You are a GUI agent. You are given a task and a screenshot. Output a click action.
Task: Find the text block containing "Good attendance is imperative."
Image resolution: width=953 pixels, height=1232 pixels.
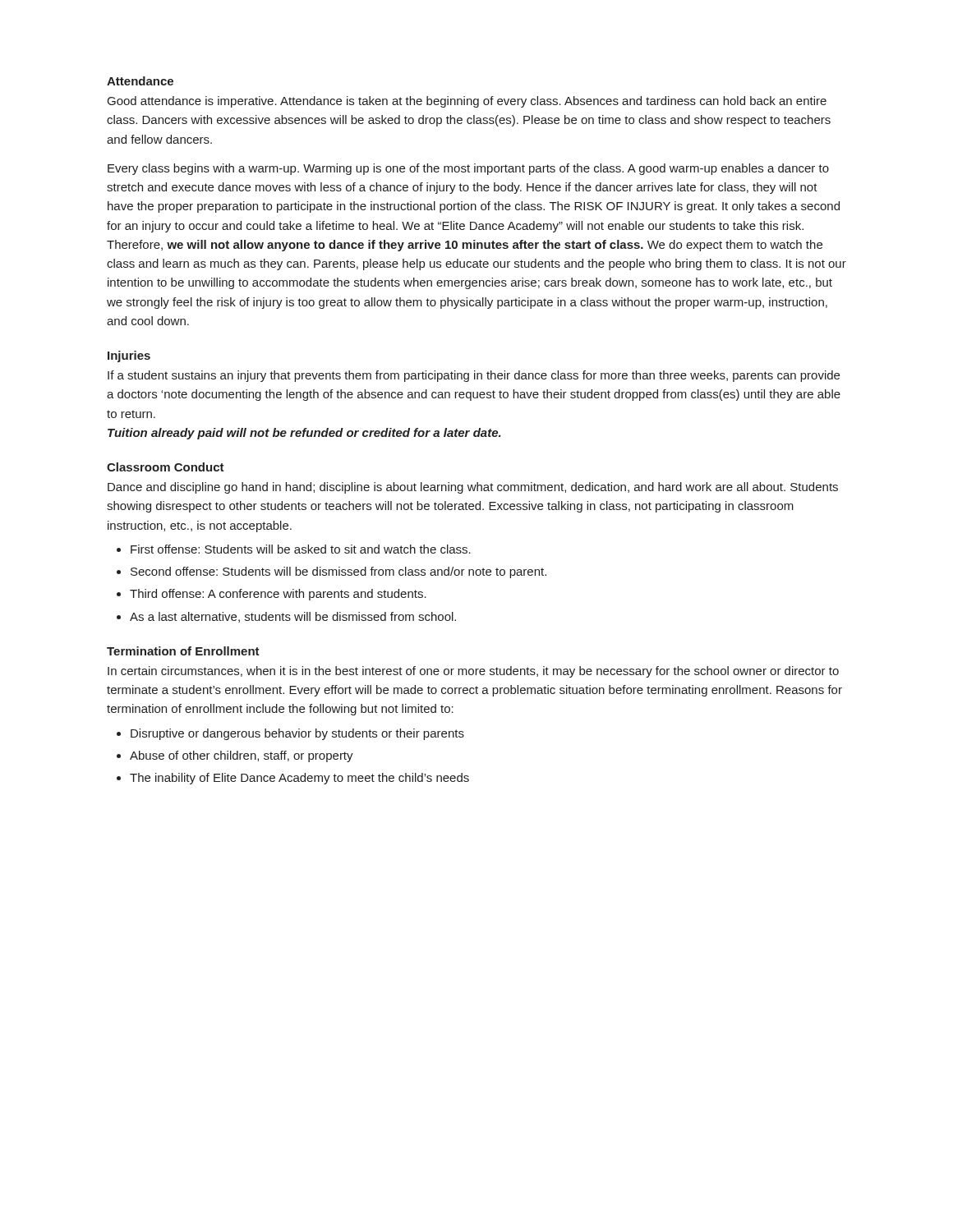476,211
